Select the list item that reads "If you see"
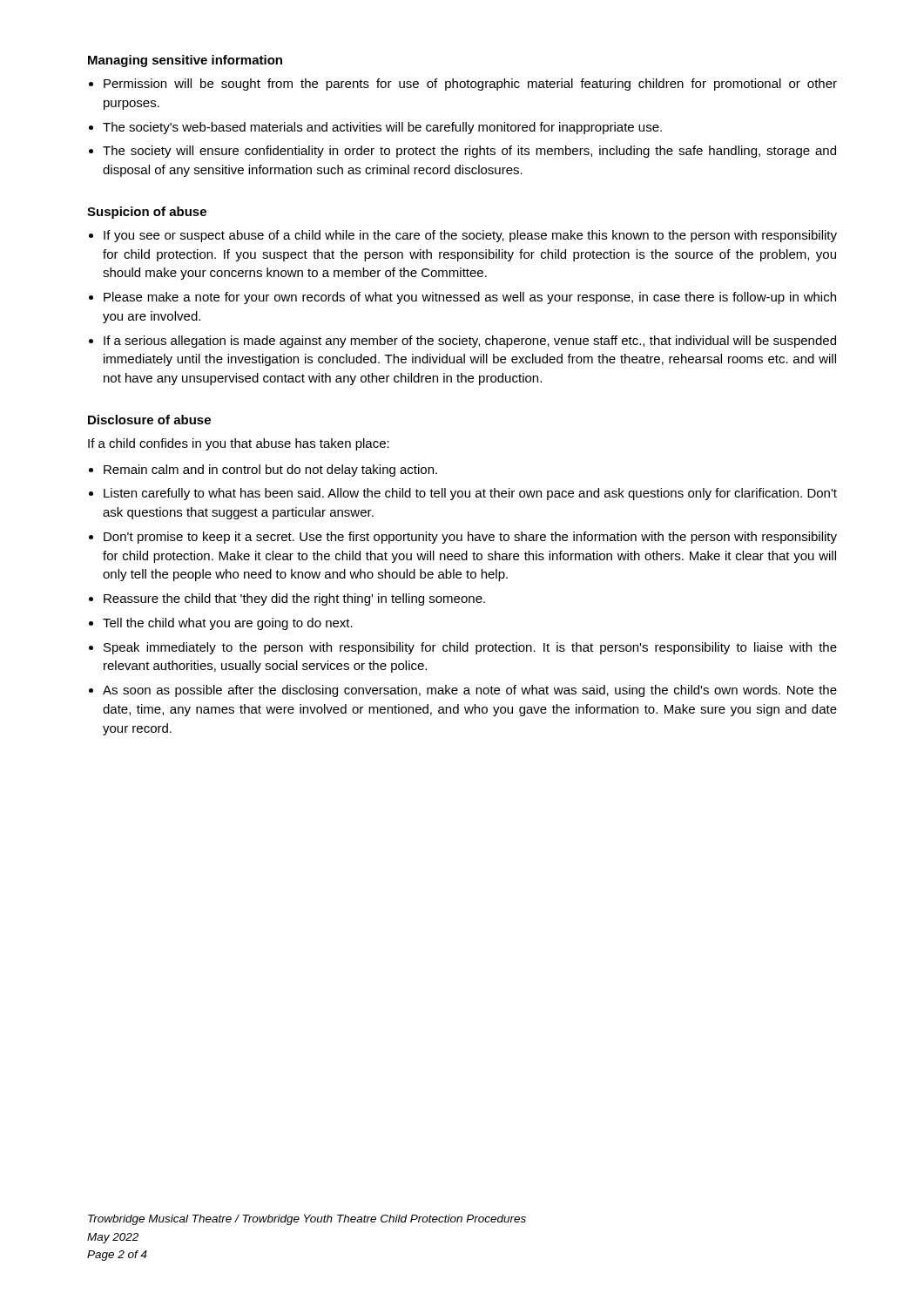The height and width of the screenshot is (1307, 924). tap(470, 254)
